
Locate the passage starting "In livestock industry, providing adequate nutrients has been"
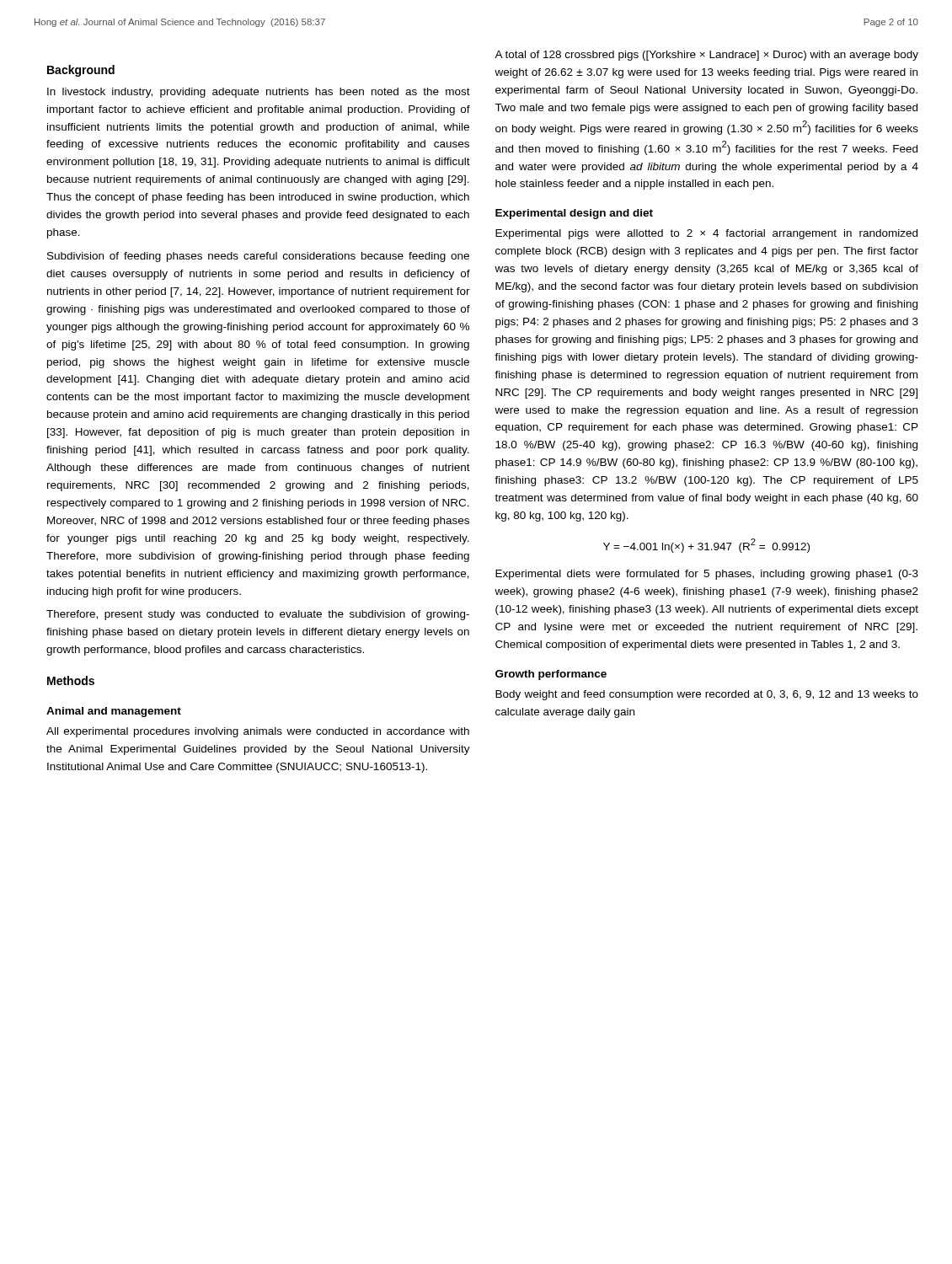point(258,162)
